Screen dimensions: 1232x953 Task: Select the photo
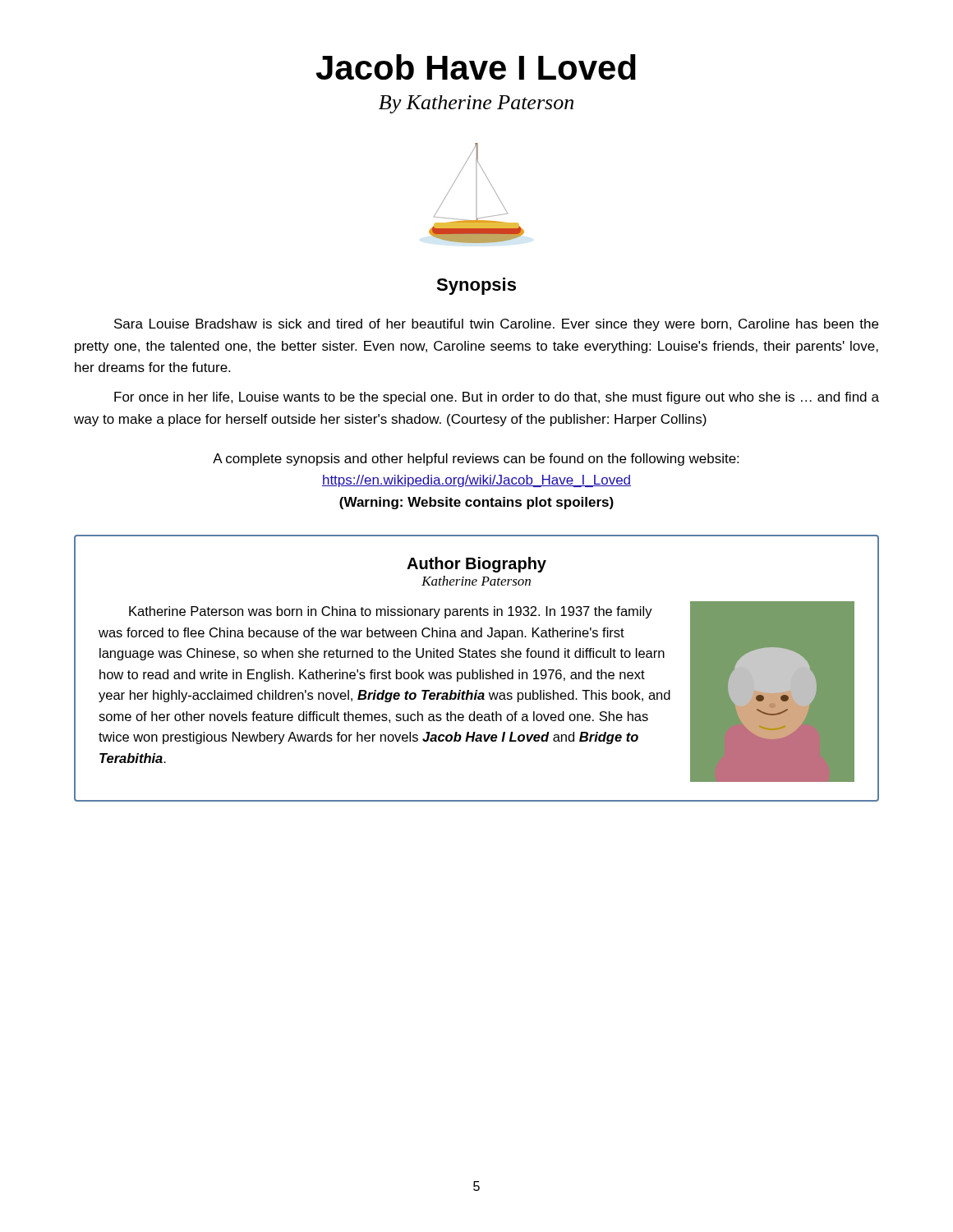tap(772, 692)
